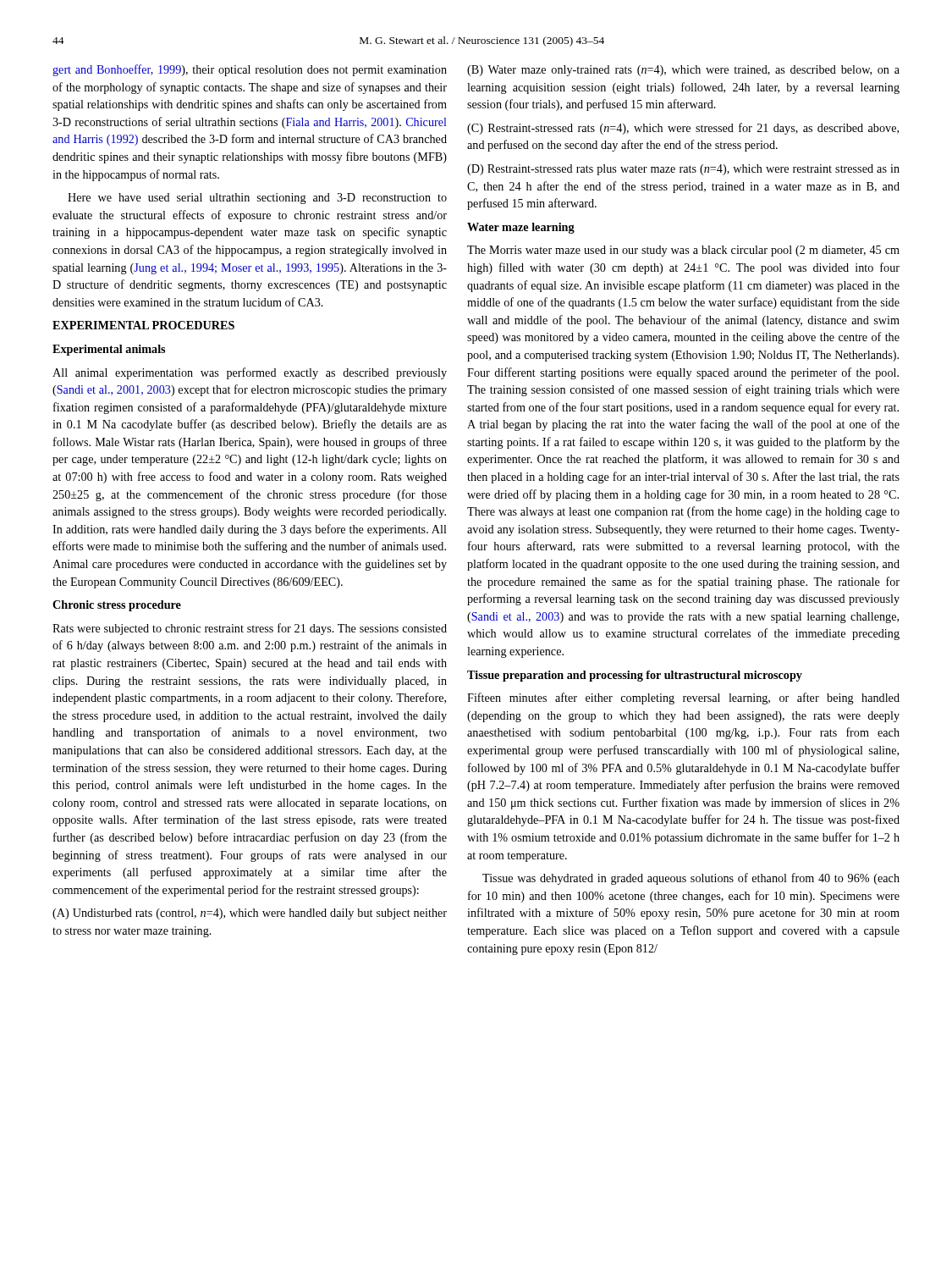952x1270 pixels.
Task: Select the section header that reads "Experimental animals"
Action: click(109, 350)
